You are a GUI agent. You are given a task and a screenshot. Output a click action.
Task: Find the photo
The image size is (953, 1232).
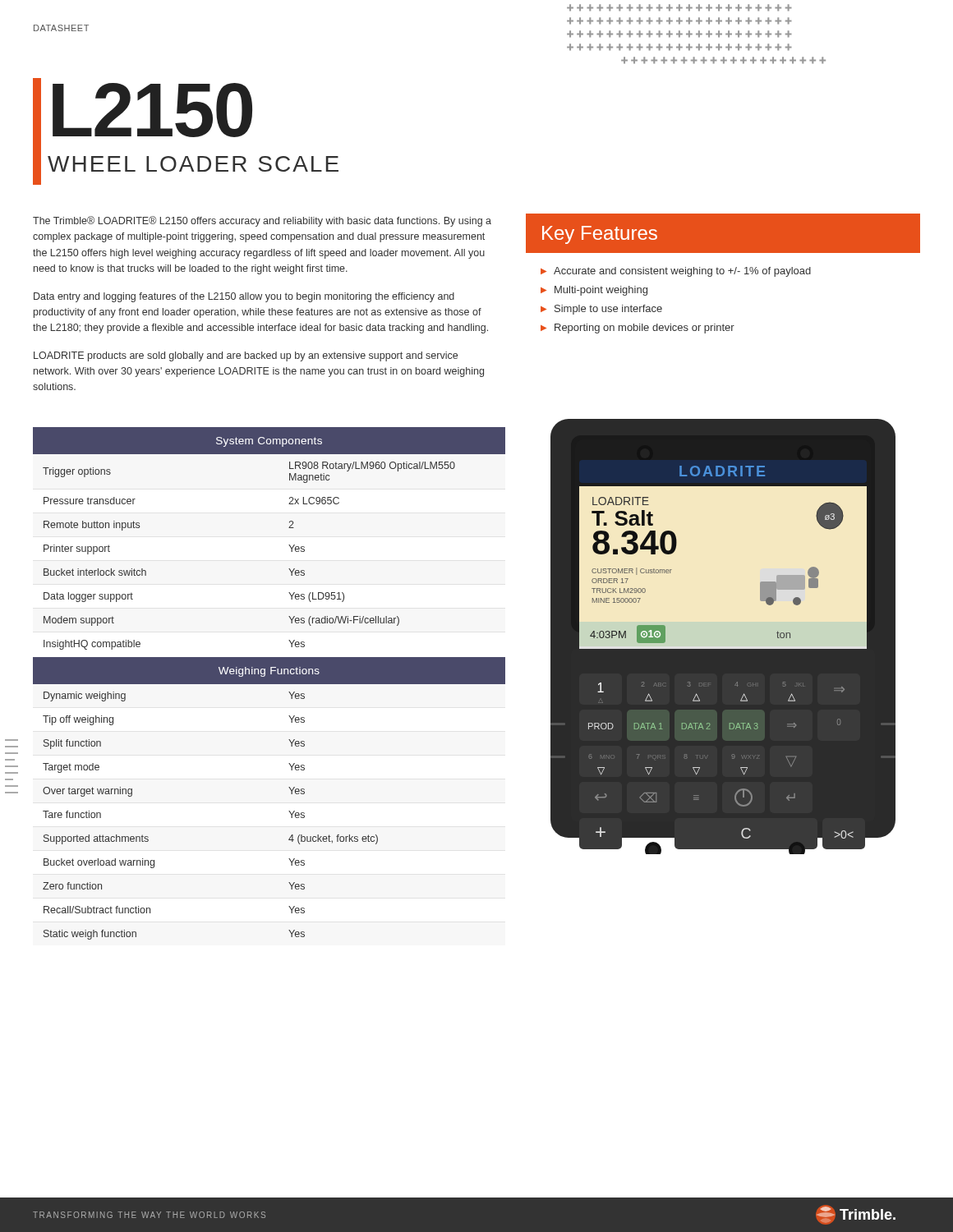coord(723,632)
